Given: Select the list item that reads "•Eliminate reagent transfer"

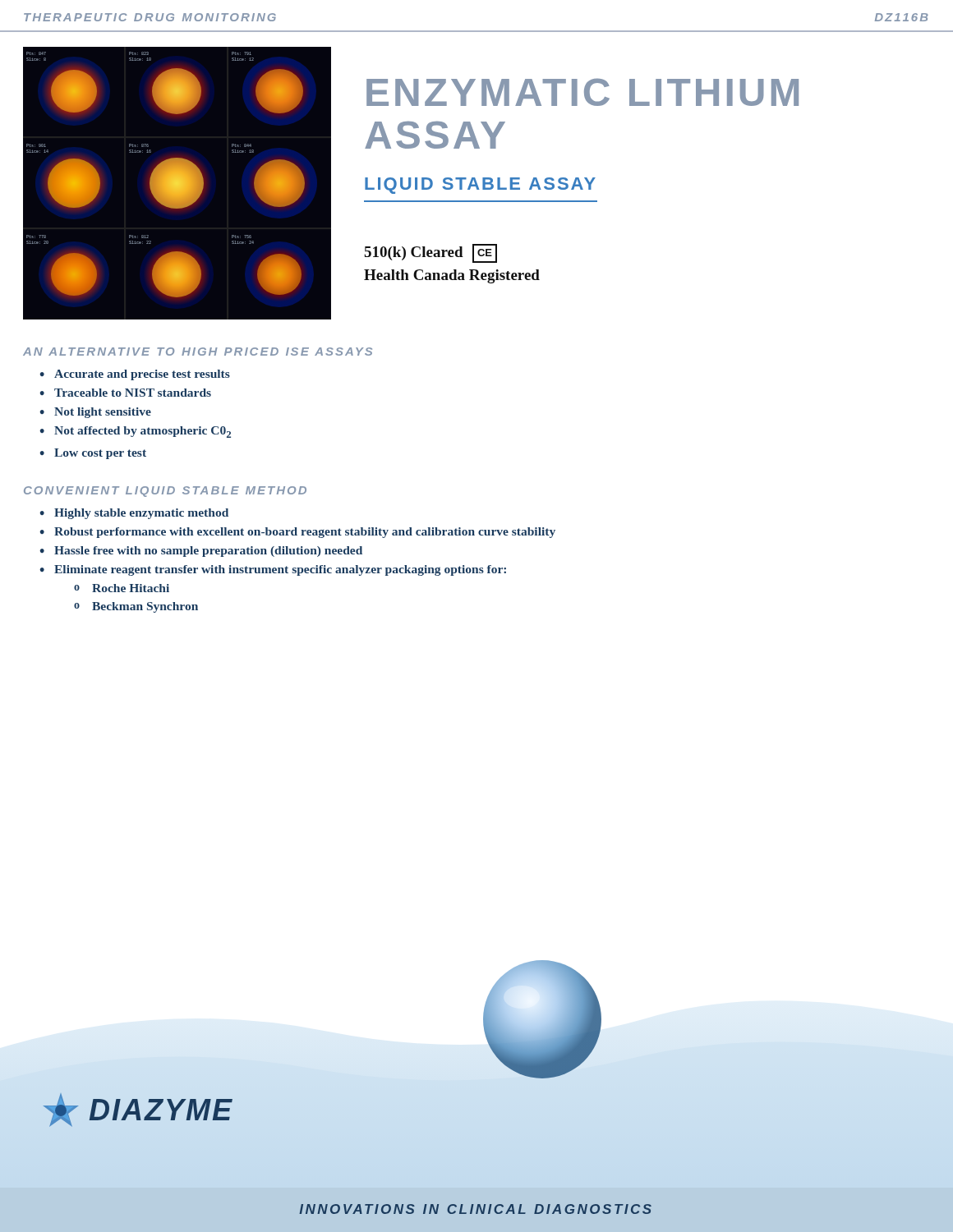Looking at the screenshot, I should click(x=273, y=570).
